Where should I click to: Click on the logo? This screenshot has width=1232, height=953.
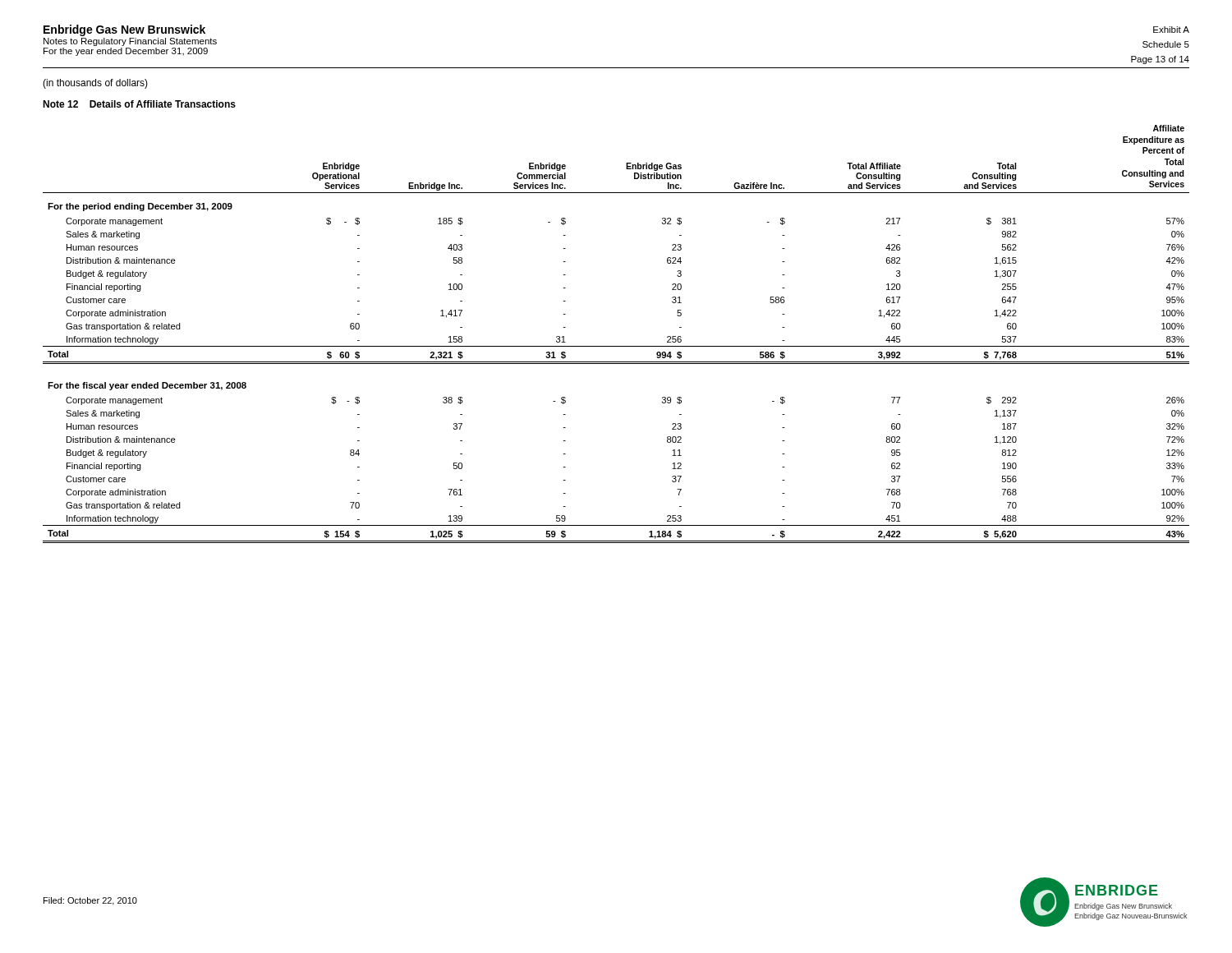tap(1103, 901)
